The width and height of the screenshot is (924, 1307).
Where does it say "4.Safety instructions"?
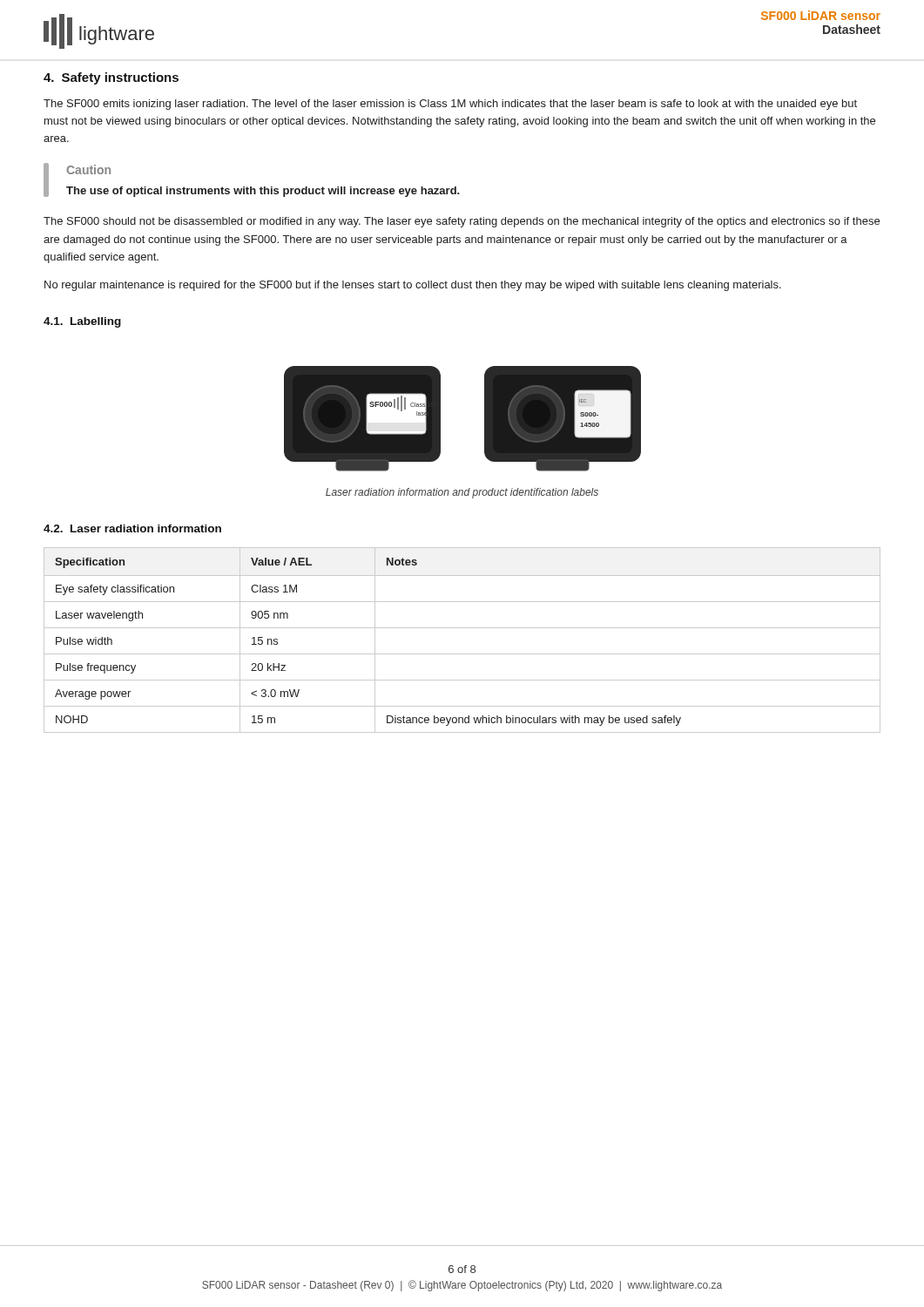(x=111, y=78)
